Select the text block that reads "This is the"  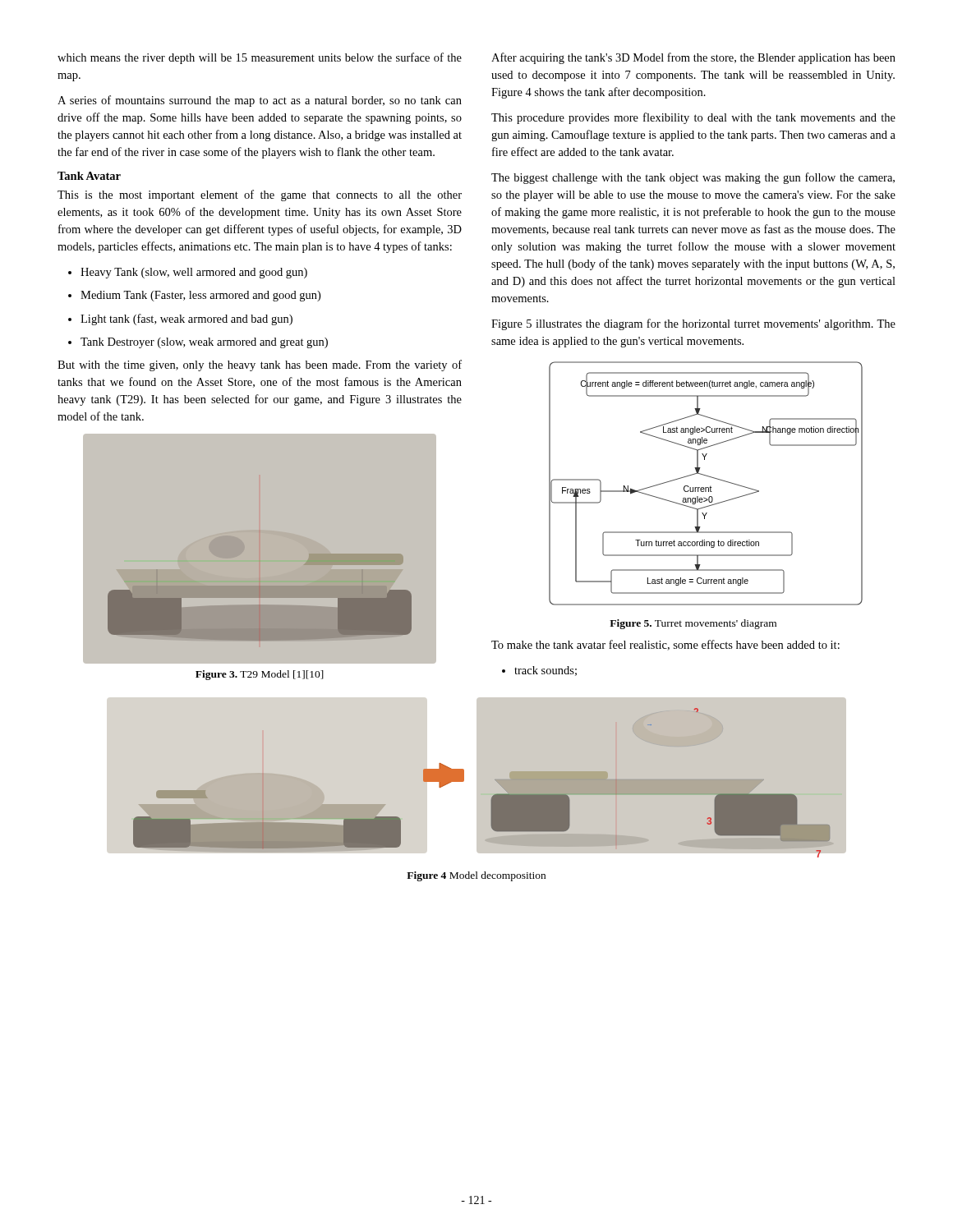point(260,221)
